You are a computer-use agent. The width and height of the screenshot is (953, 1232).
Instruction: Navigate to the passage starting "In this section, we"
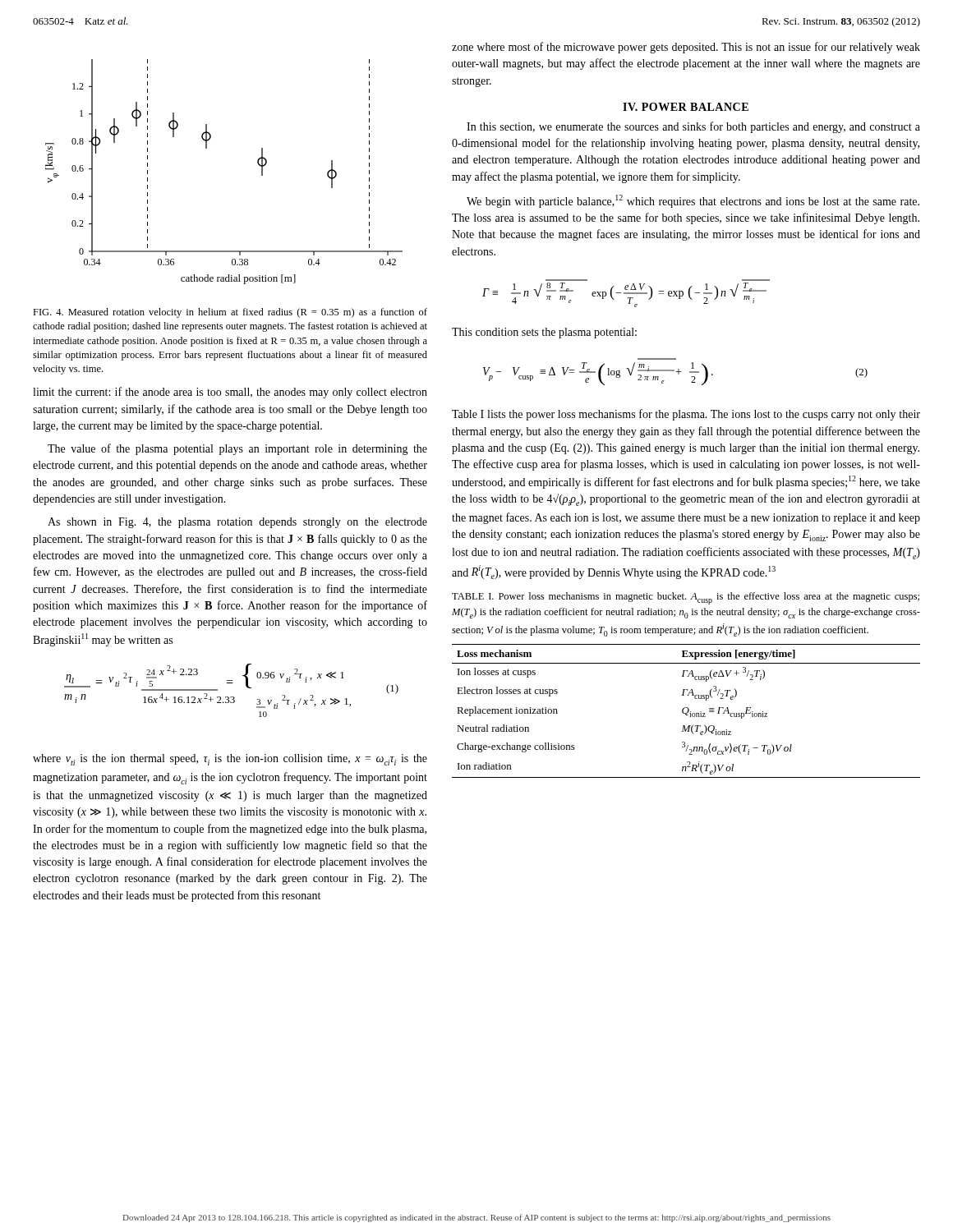(686, 190)
